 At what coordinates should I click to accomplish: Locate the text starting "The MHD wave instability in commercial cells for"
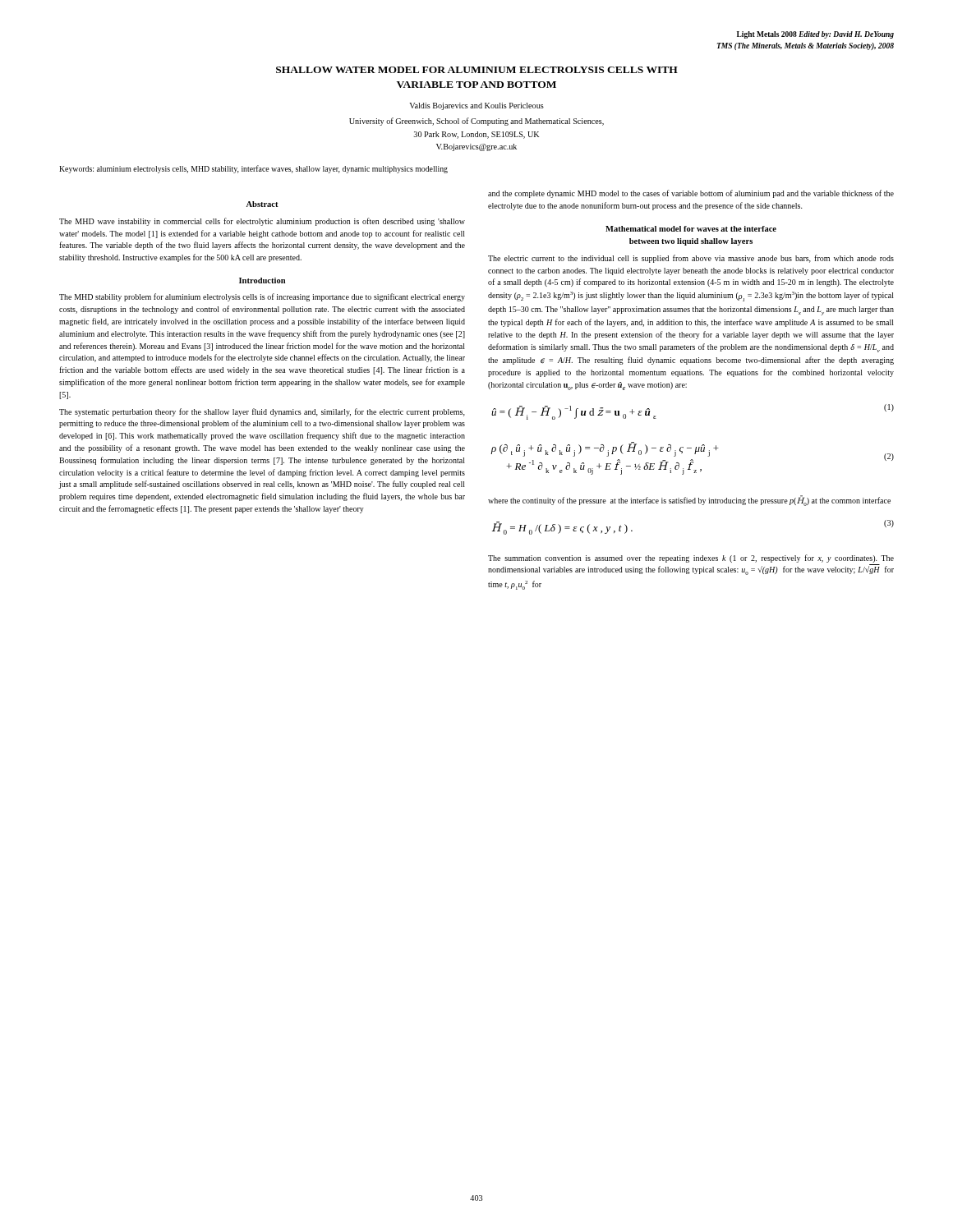click(x=262, y=240)
